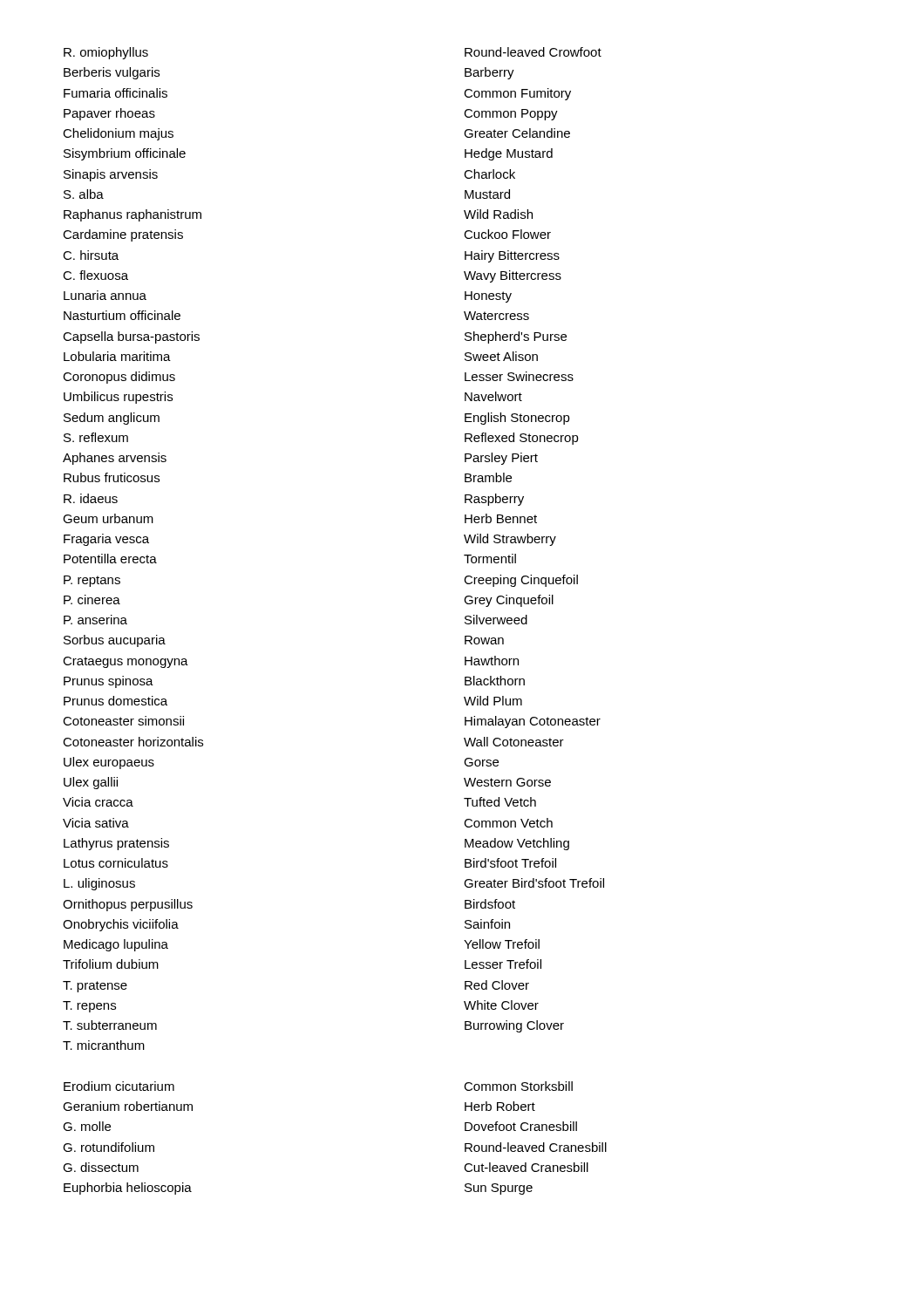924x1308 pixels.
Task: Point to the passage starting "Crataegus monogyna"
Action: pos(125,660)
